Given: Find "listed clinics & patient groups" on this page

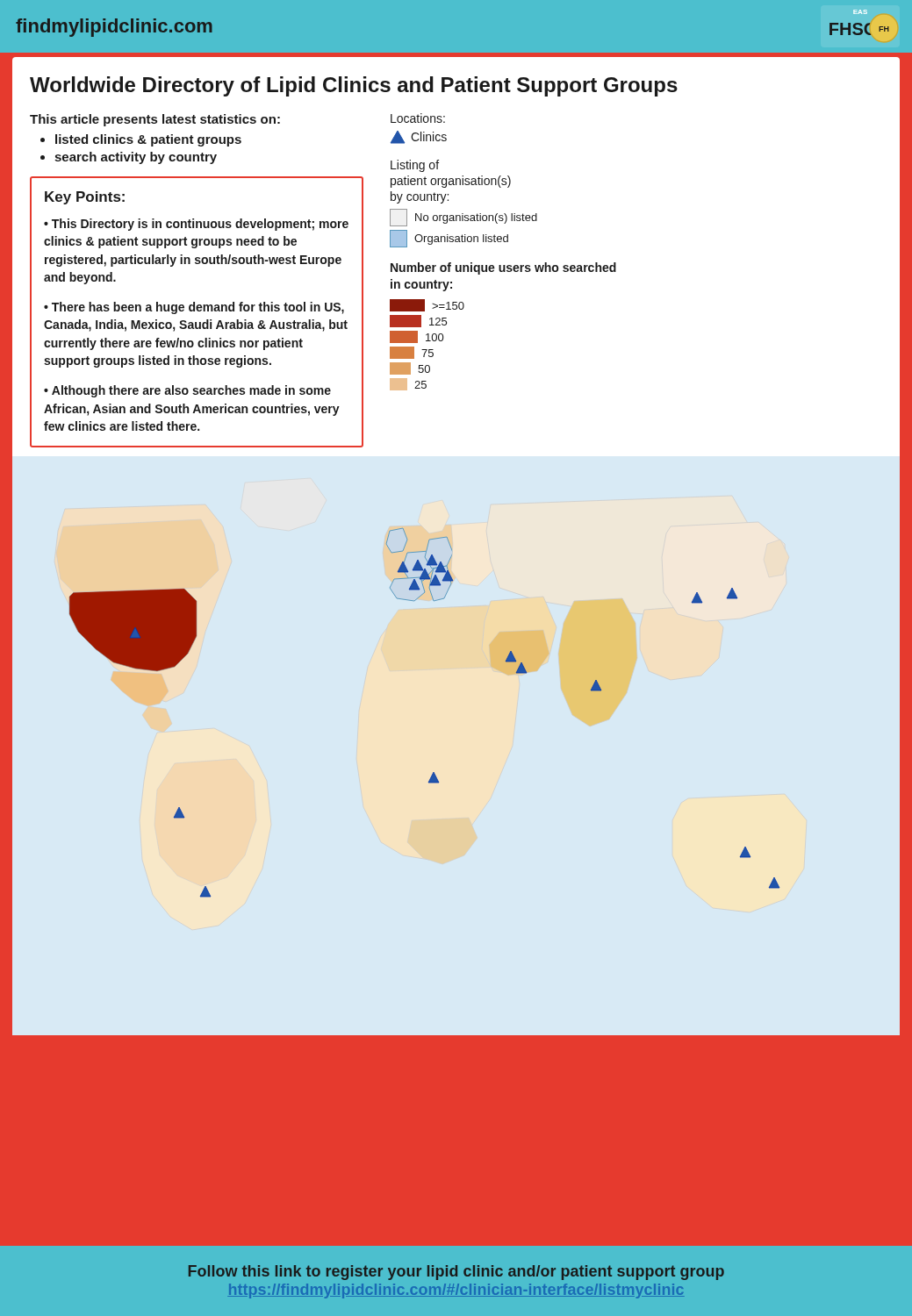Looking at the screenshot, I should click(148, 139).
